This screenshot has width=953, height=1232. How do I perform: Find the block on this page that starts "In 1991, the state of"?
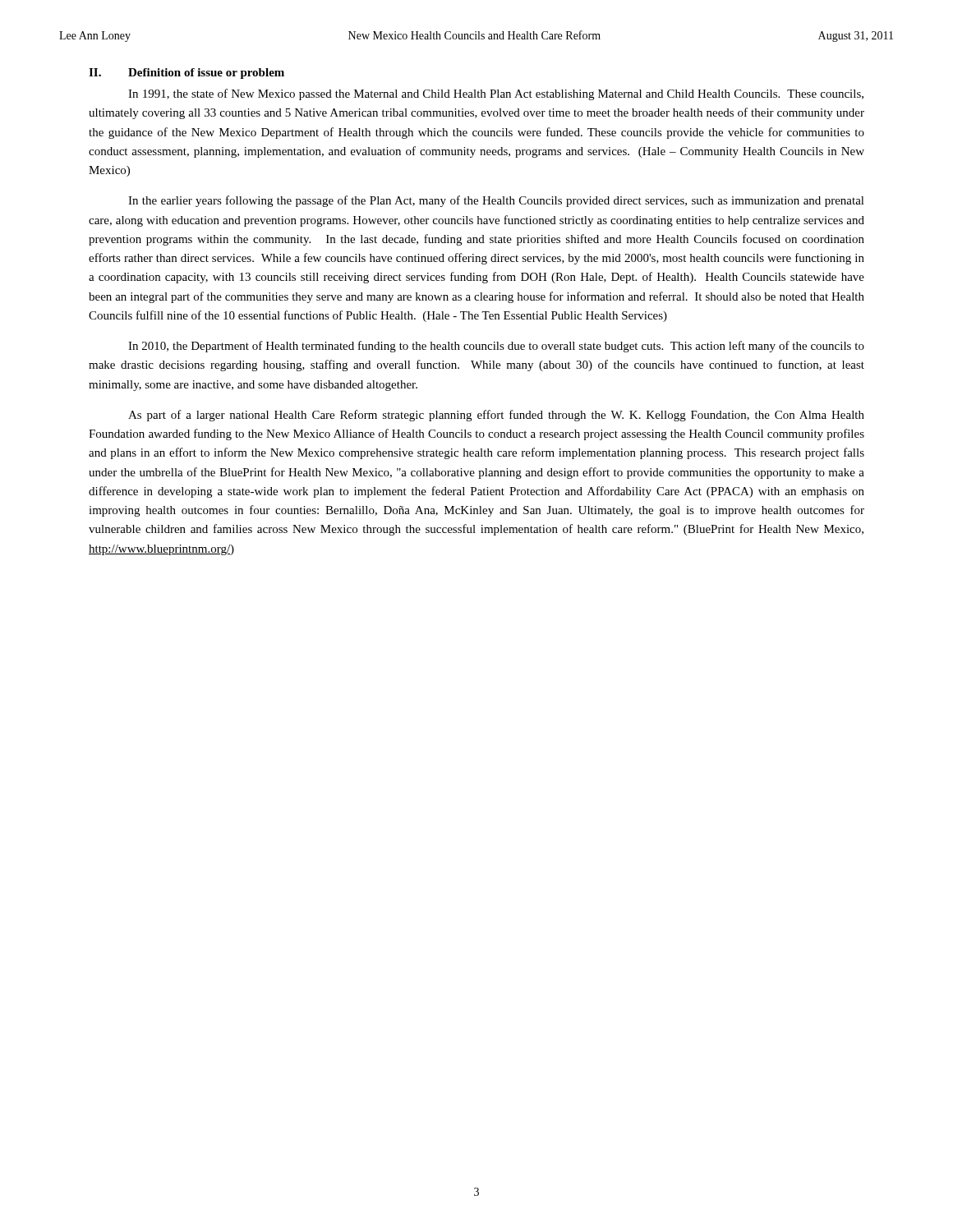point(476,132)
